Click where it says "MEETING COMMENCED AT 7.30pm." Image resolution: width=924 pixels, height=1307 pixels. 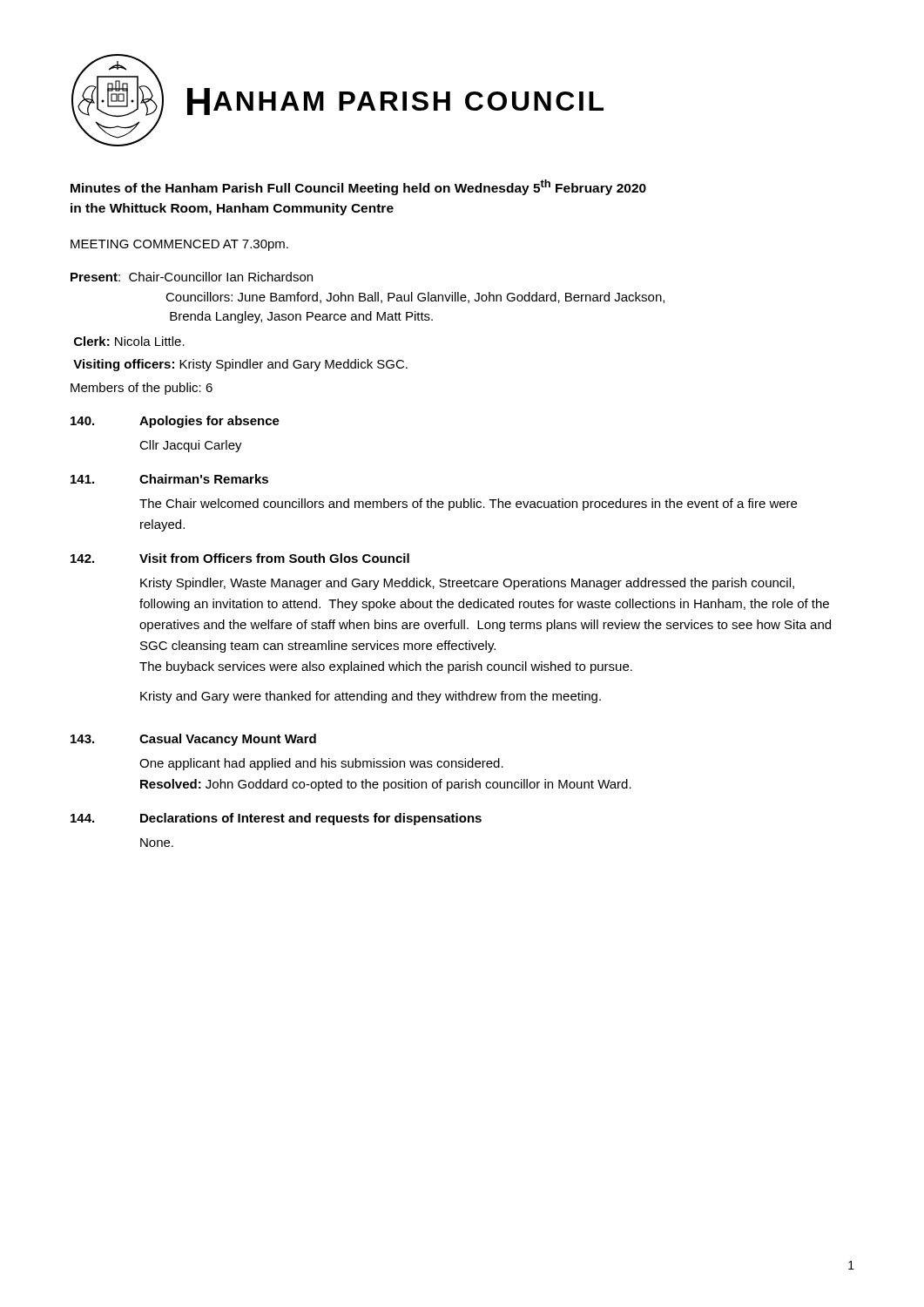[179, 243]
